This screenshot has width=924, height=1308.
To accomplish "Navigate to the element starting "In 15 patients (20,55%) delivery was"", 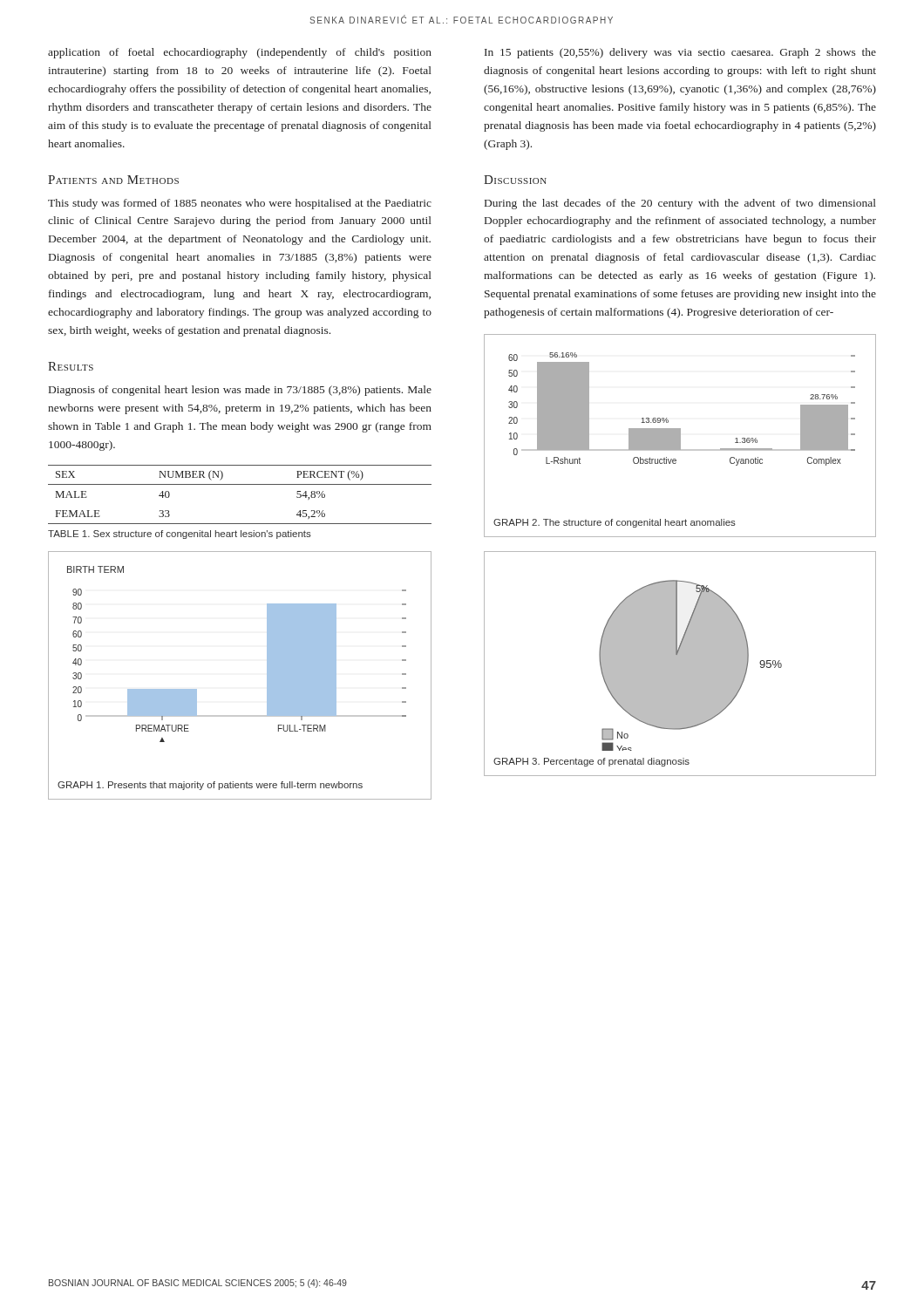I will (x=680, y=98).
